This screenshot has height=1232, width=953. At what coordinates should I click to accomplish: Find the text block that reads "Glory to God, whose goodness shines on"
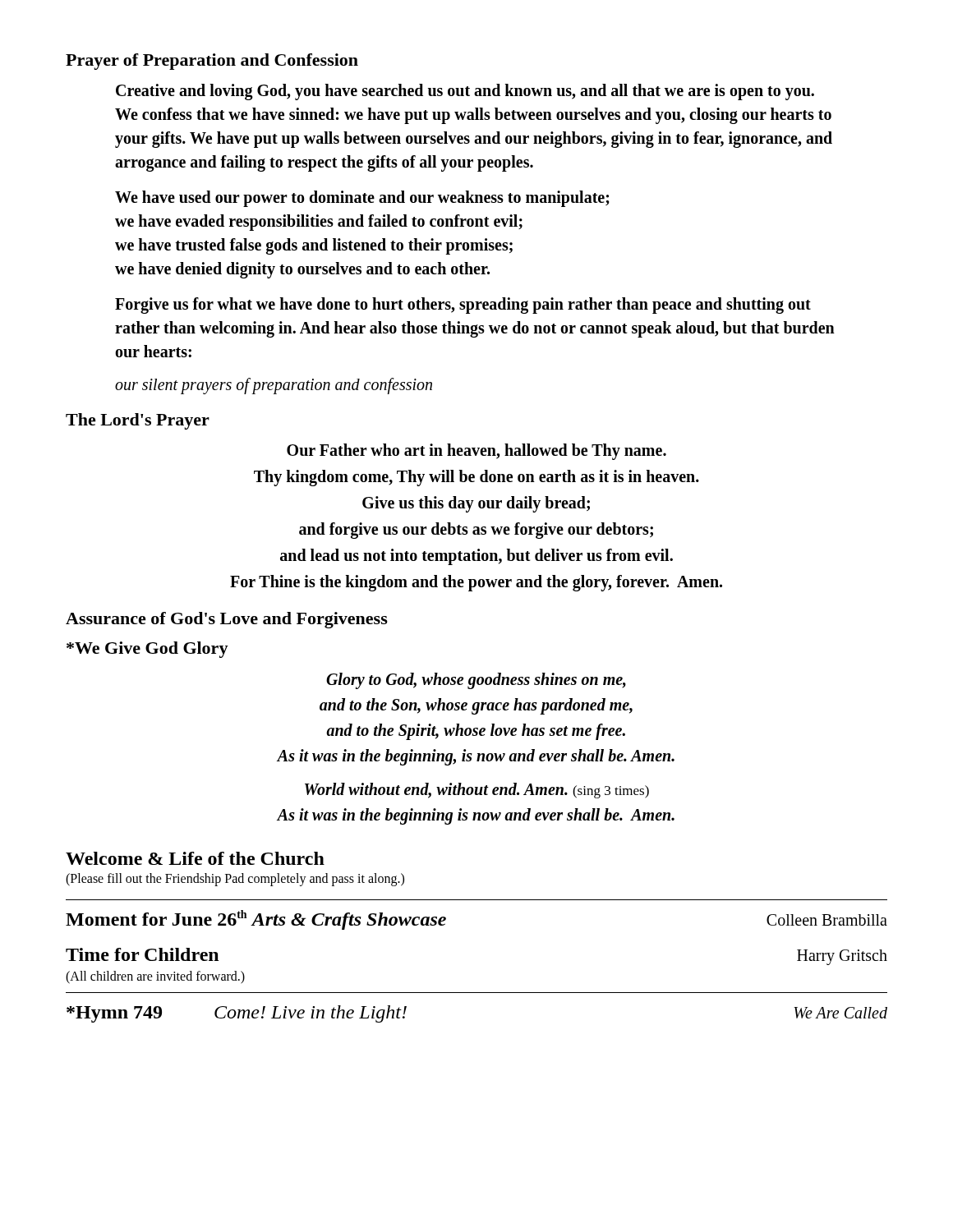(x=476, y=717)
